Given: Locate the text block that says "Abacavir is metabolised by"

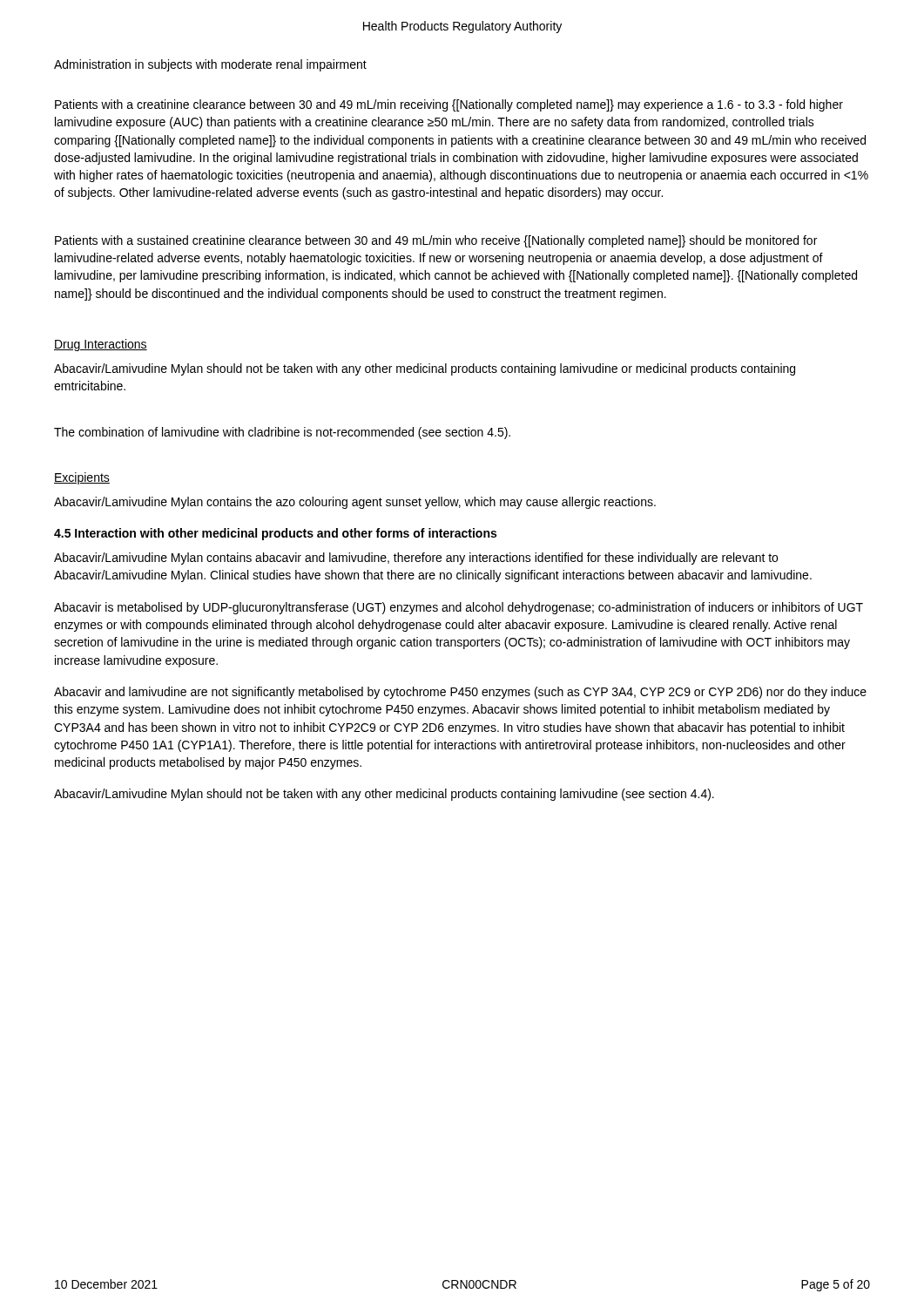Looking at the screenshot, I should [x=458, y=634].
